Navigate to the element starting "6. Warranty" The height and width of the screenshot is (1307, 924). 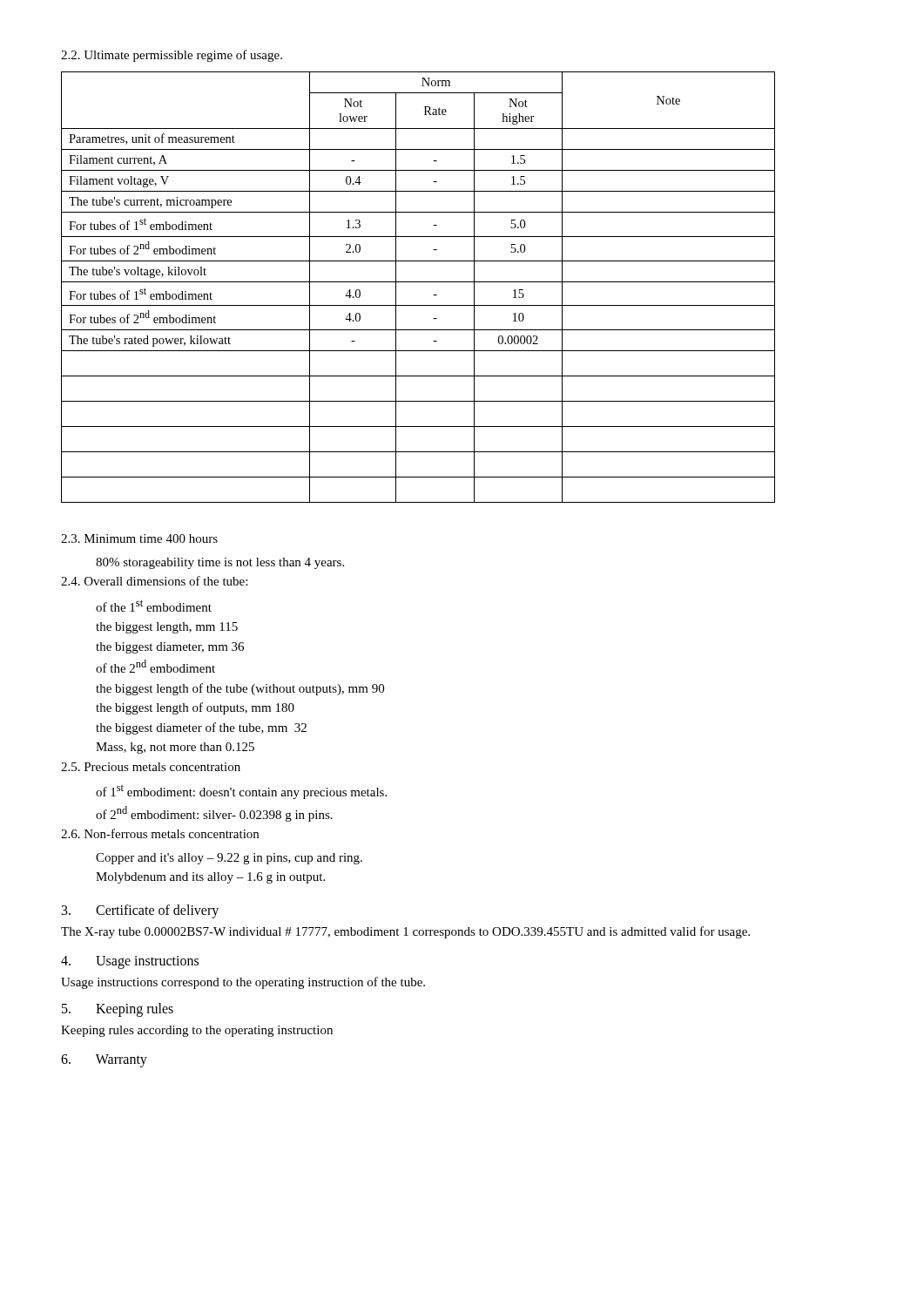[104, 1059]
